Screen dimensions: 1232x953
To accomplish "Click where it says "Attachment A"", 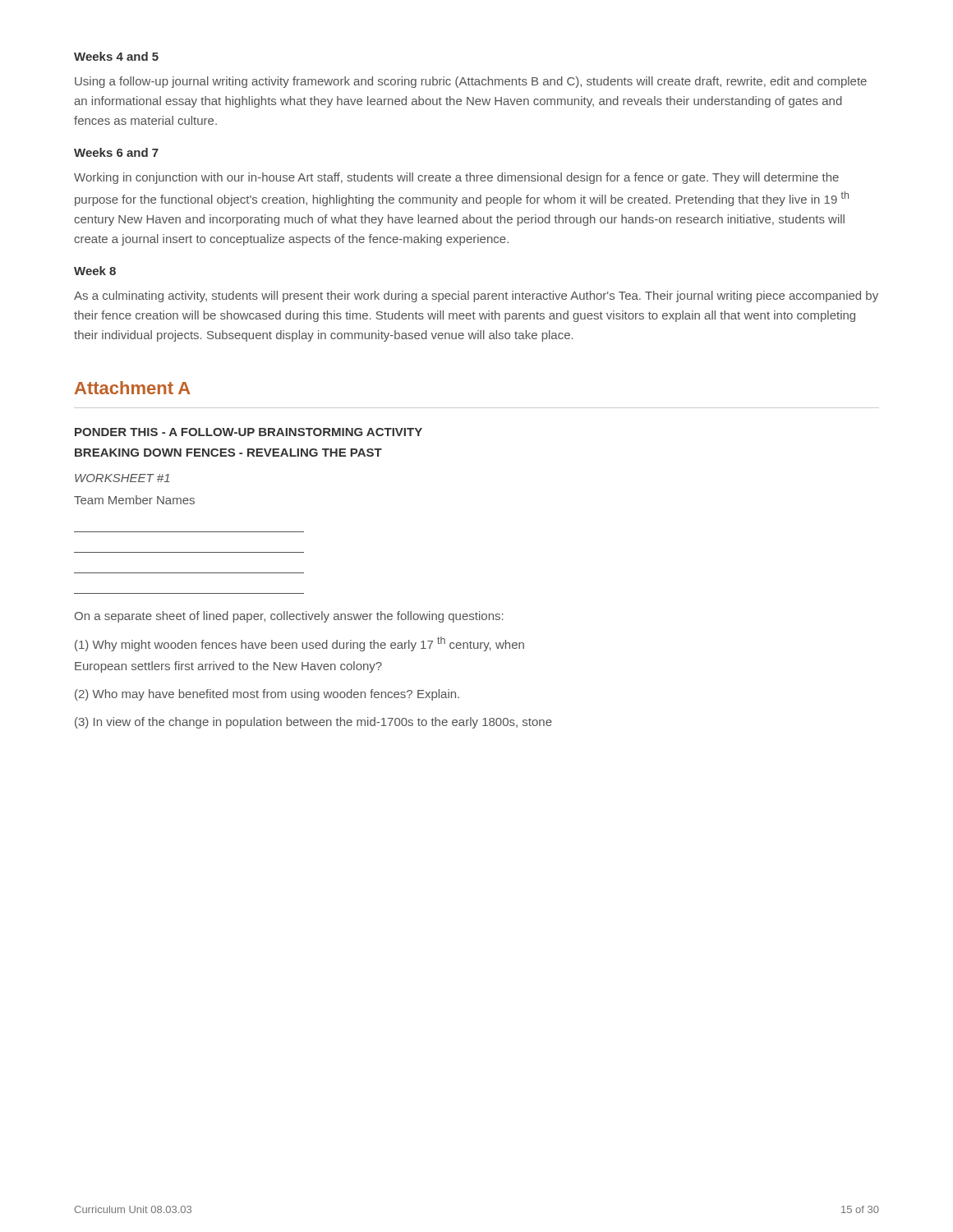I will tap(132, 388).
